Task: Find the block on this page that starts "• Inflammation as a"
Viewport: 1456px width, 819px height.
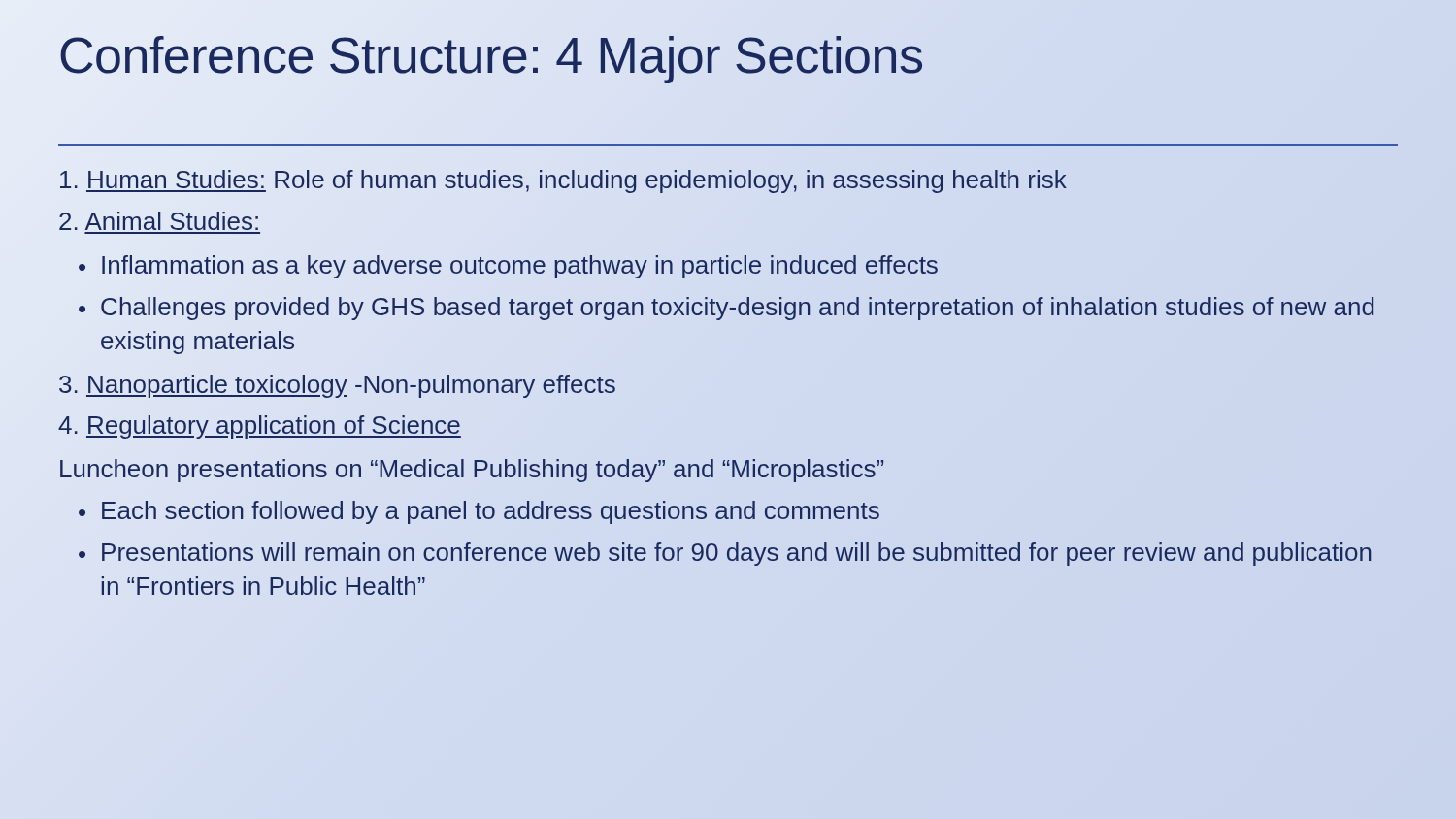Action: [508, 267]
